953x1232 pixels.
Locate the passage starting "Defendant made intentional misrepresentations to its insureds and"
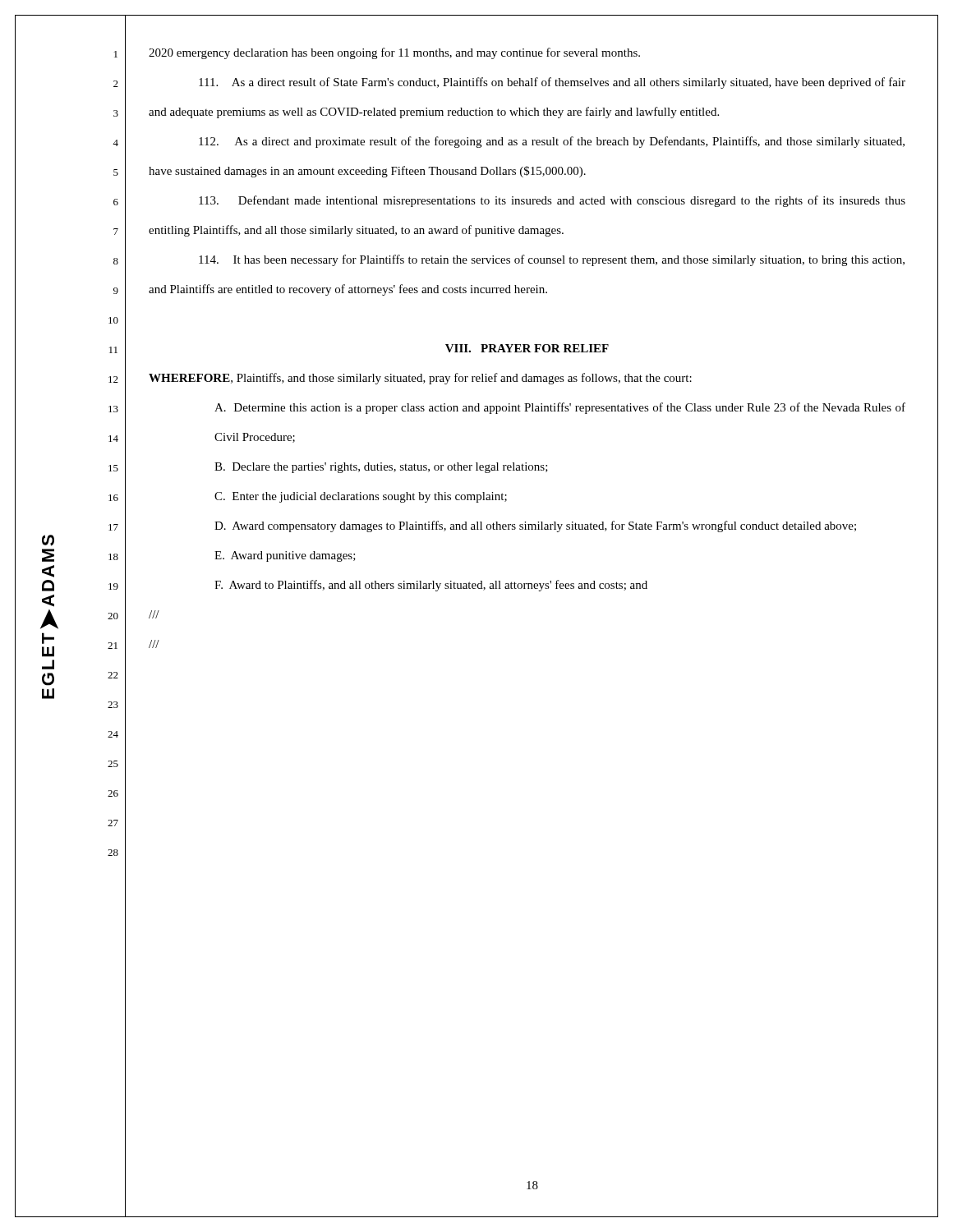527,215
